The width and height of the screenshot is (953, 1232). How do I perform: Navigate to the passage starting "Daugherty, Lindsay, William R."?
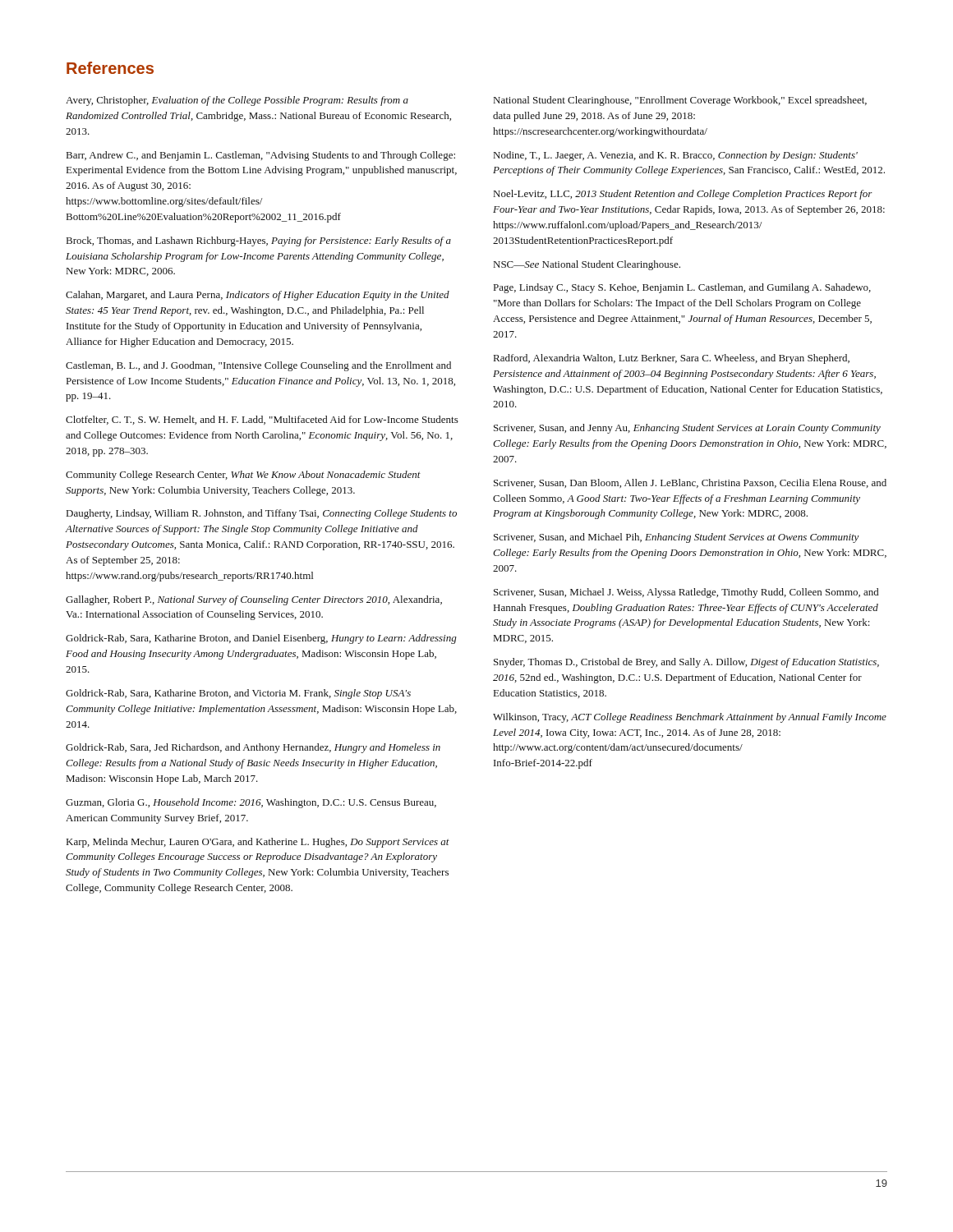point(261,544)
